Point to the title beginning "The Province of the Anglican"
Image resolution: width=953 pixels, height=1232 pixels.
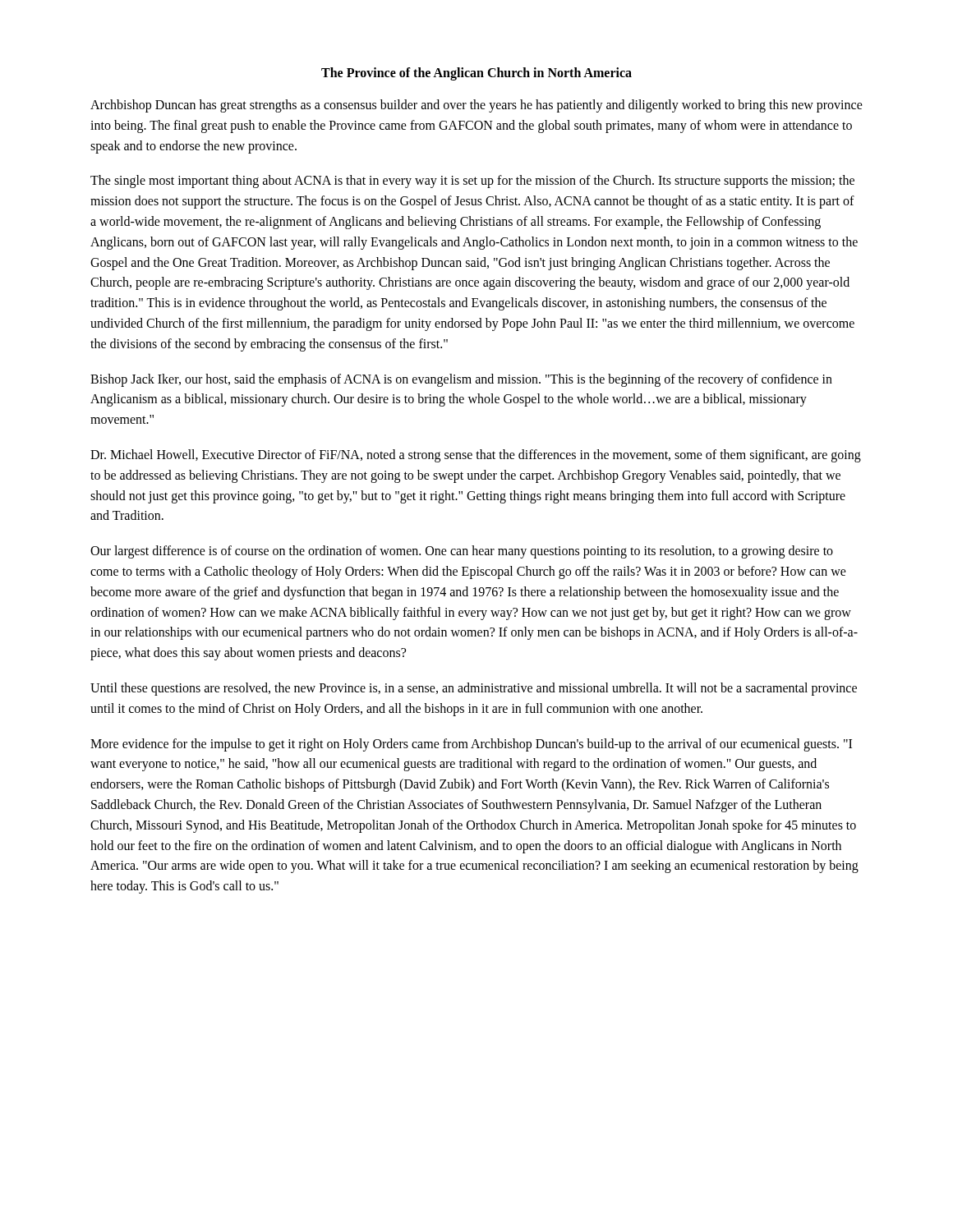pyautogui.click(x=476, y=73)
